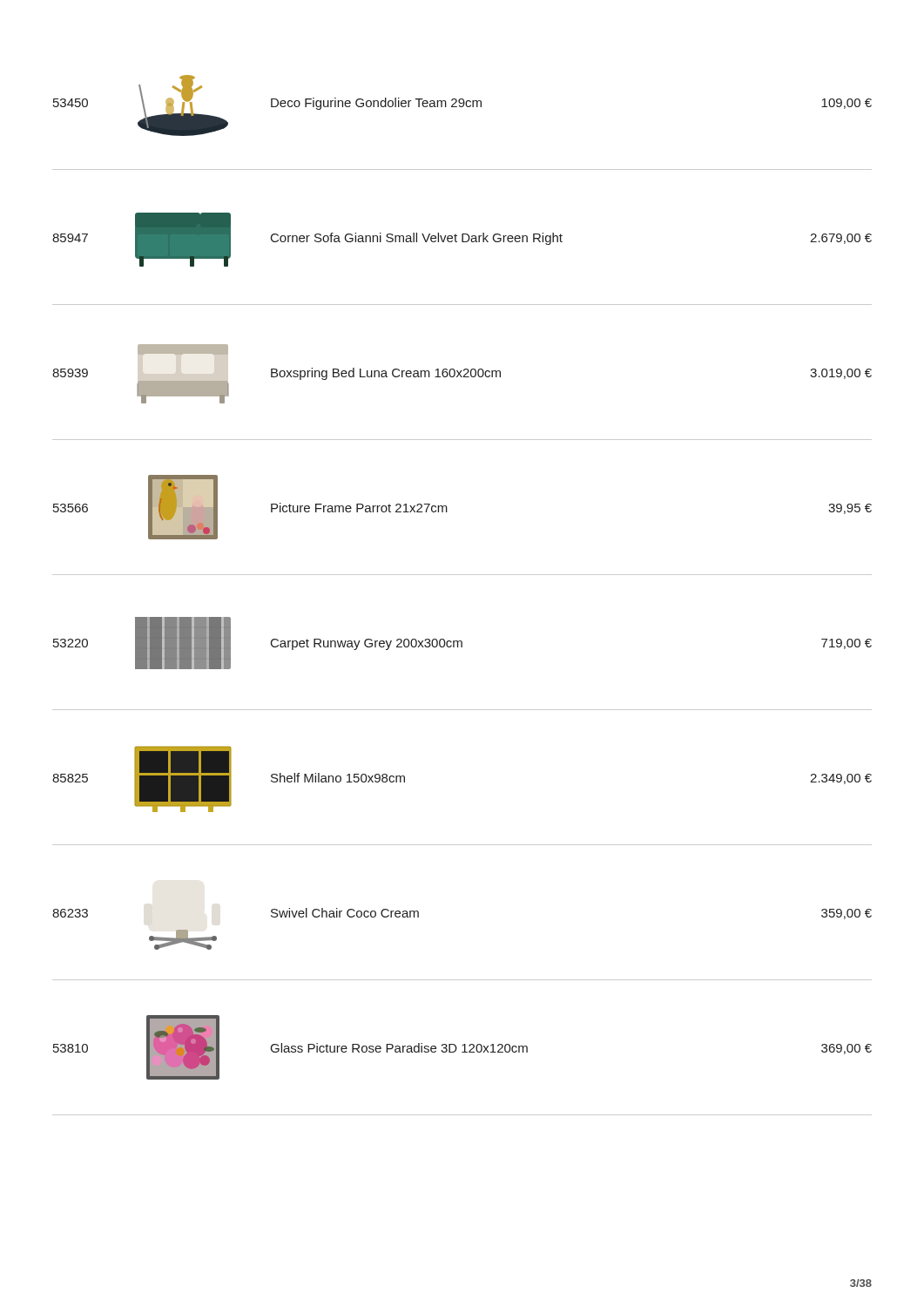Point to the element starting "53450 Deco Figurine Gondolier Team"
The height and width of the screenshot is (1307, 924).
(x=462, y=102)
